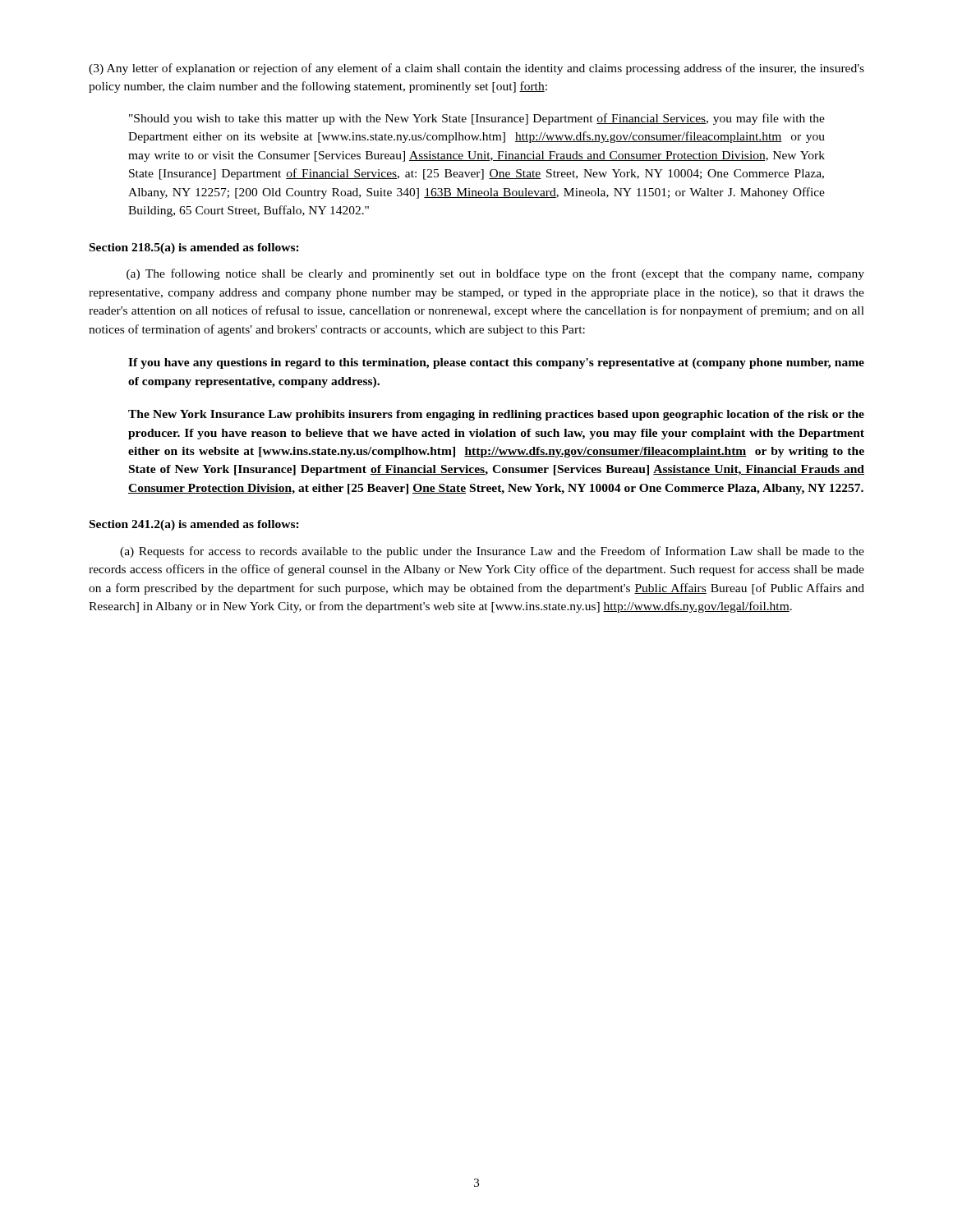The image size is (953, 1232).
Task: Click the passage that begins "(a) Requests for"
Action: (476, 578)
